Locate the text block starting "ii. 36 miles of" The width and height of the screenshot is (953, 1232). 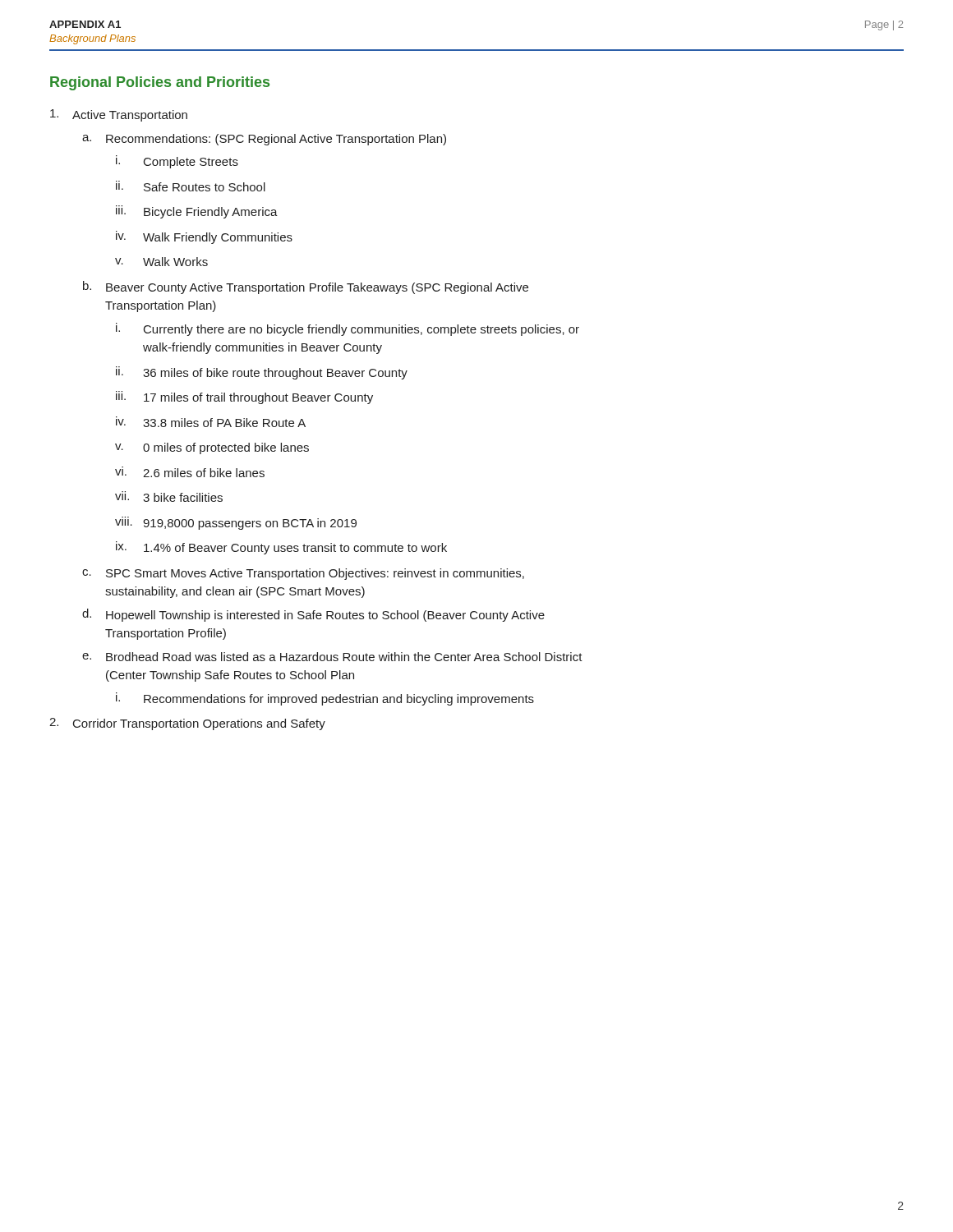point(261,373)
